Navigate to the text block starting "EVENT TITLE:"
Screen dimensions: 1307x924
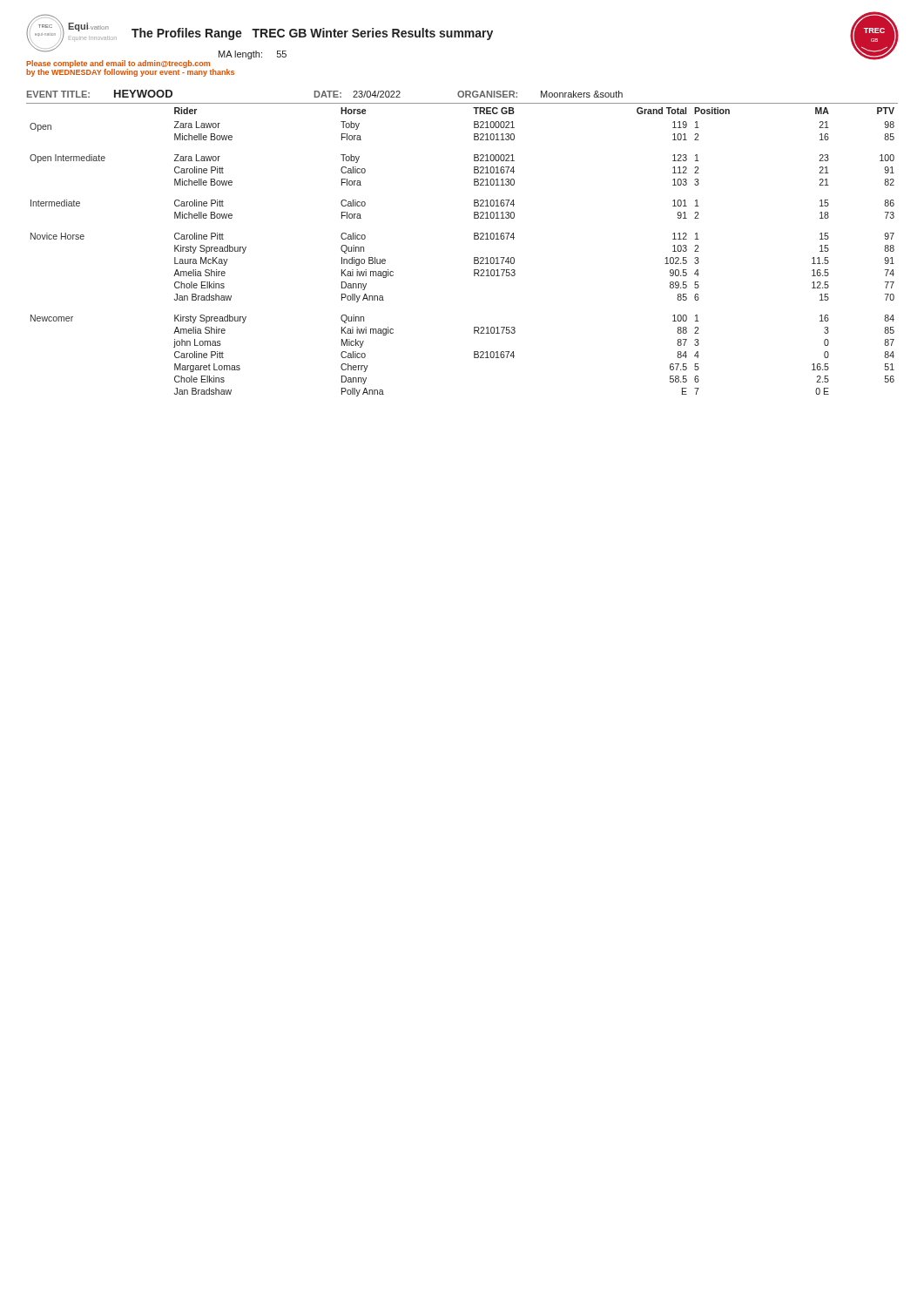[x=58, y=94]
